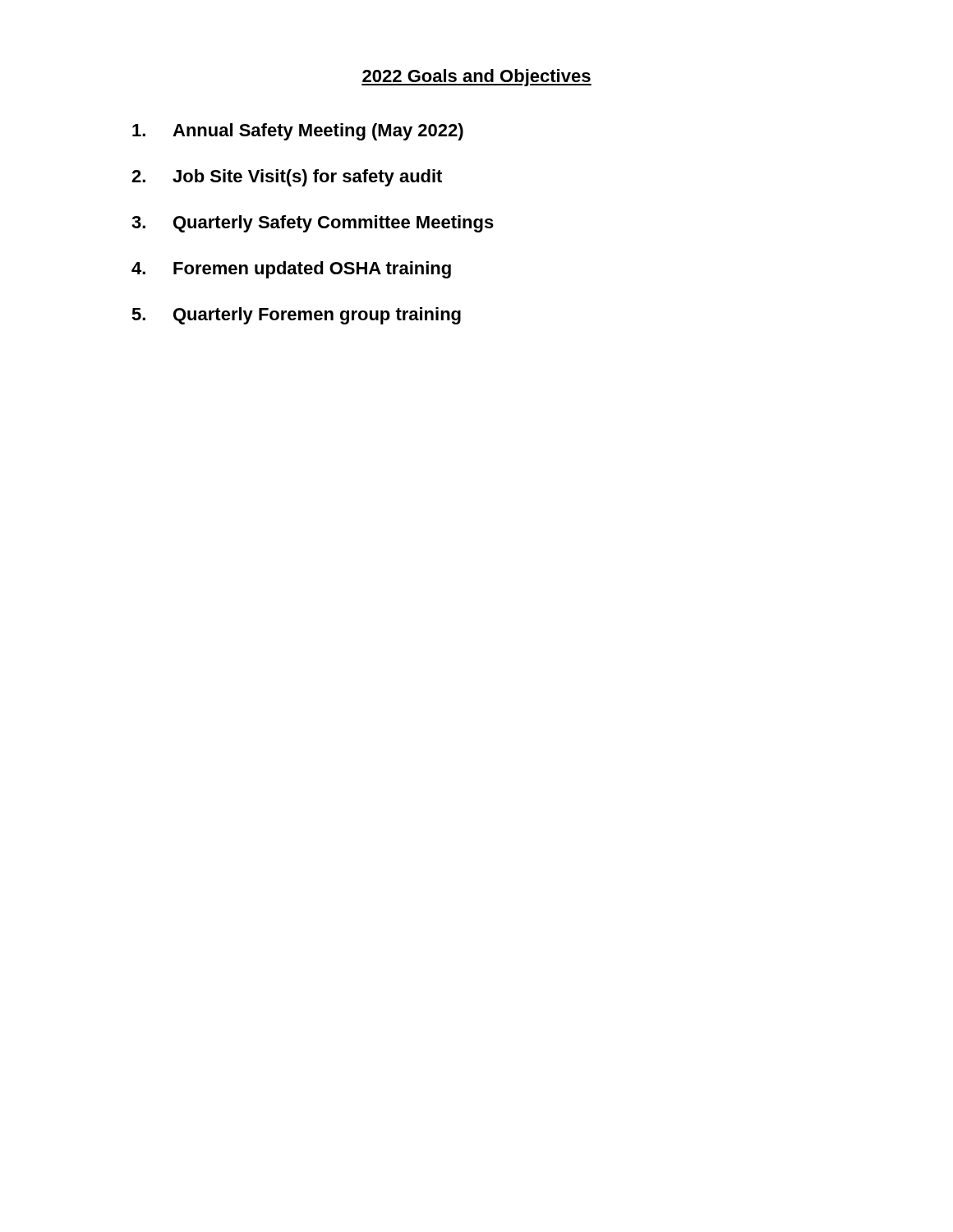
Task: Select the list item that says "2. Job Site"
Action: click(287, 177)
